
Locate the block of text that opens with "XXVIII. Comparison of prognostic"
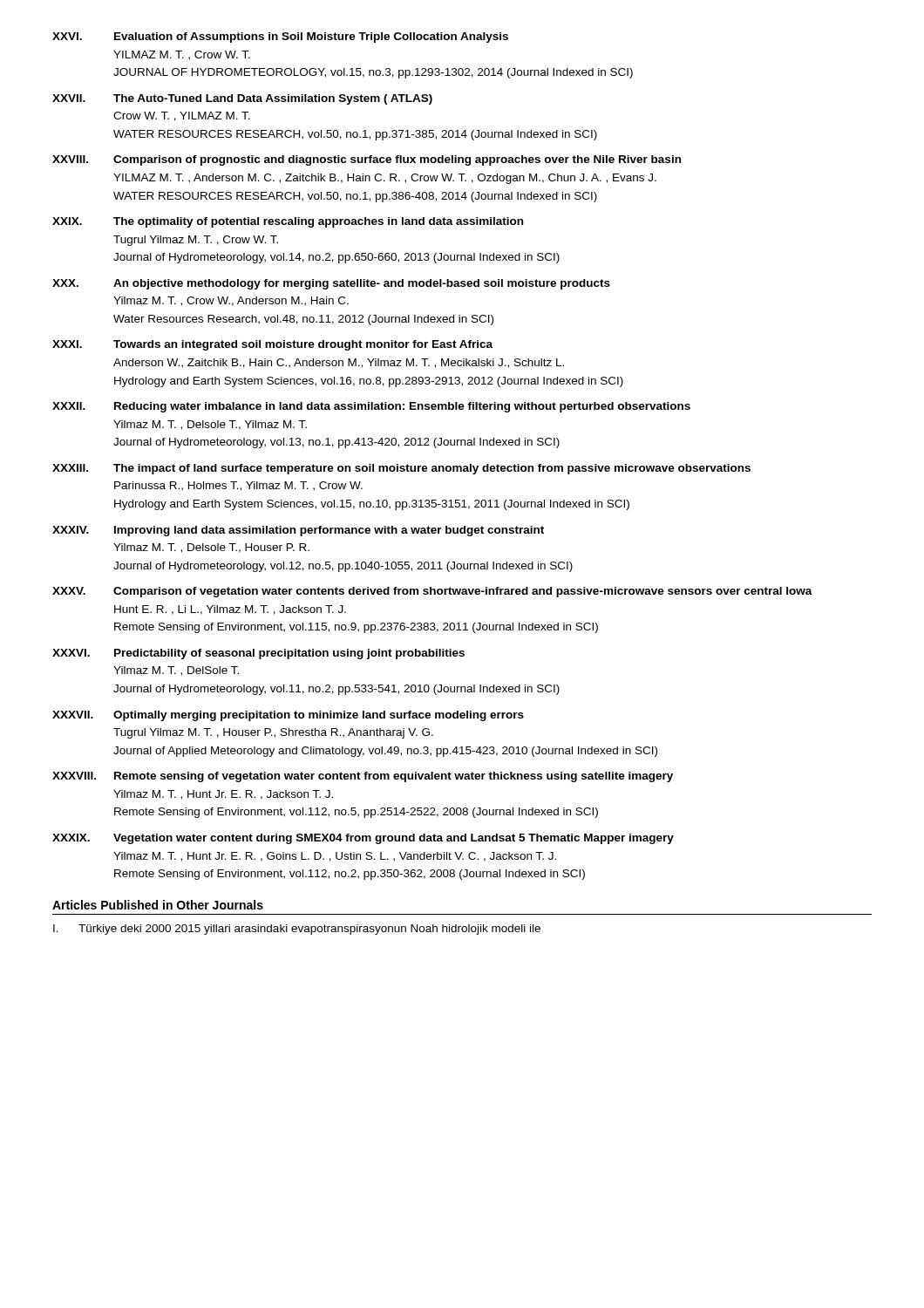[x=462, y=178]
